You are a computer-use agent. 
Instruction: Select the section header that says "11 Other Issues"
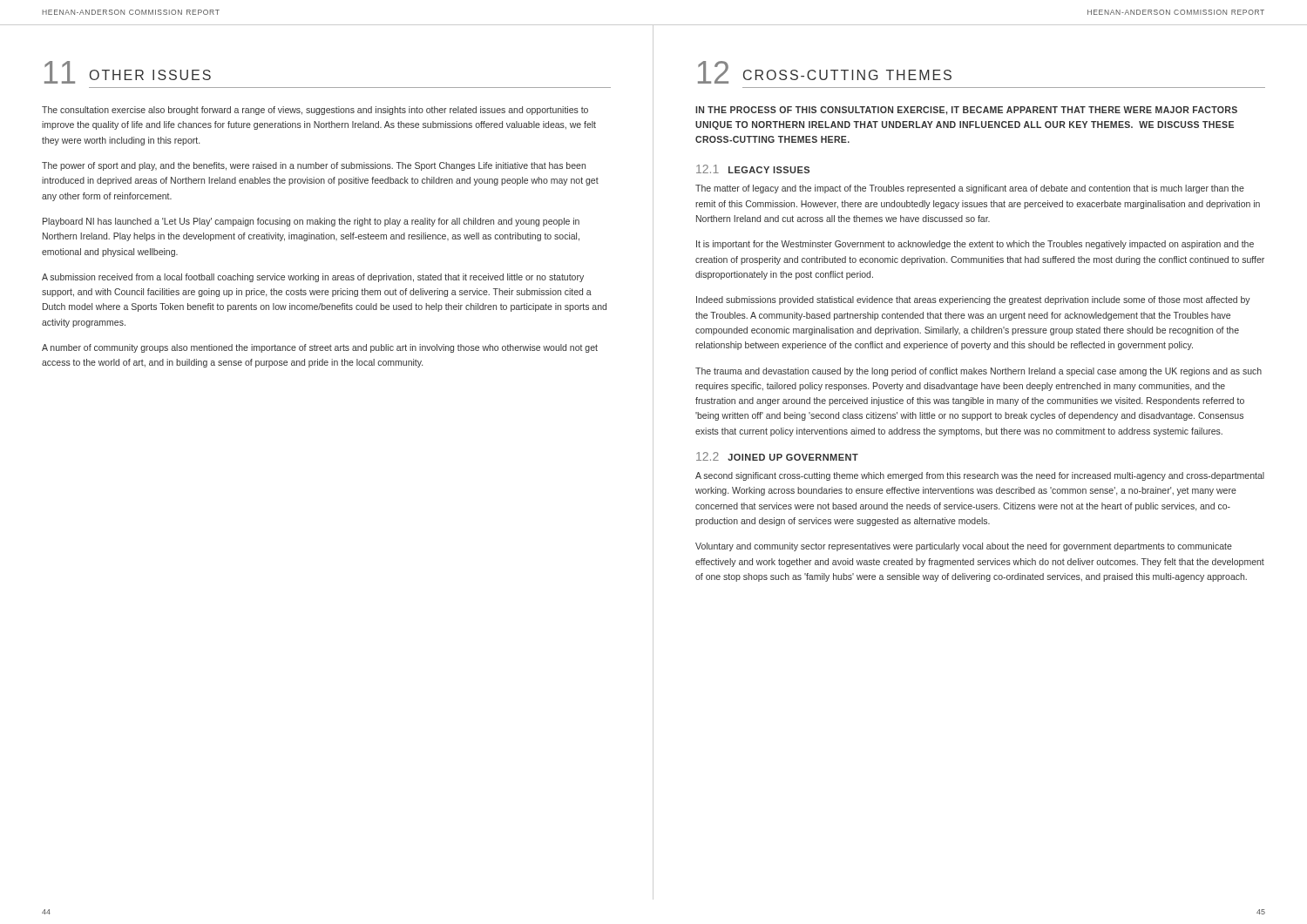(128, 72)
